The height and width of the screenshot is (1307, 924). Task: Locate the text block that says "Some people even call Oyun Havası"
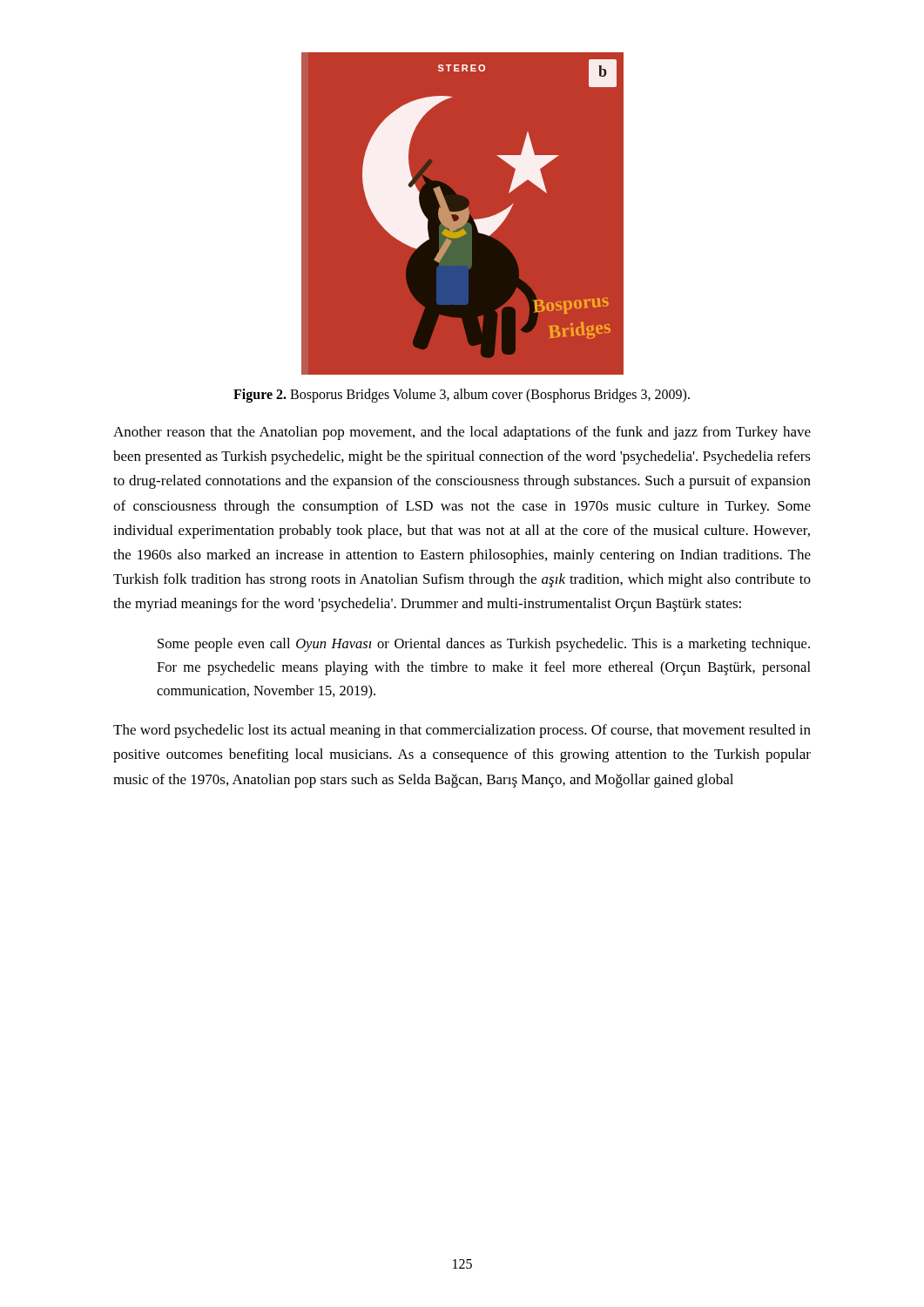point(484,667)
